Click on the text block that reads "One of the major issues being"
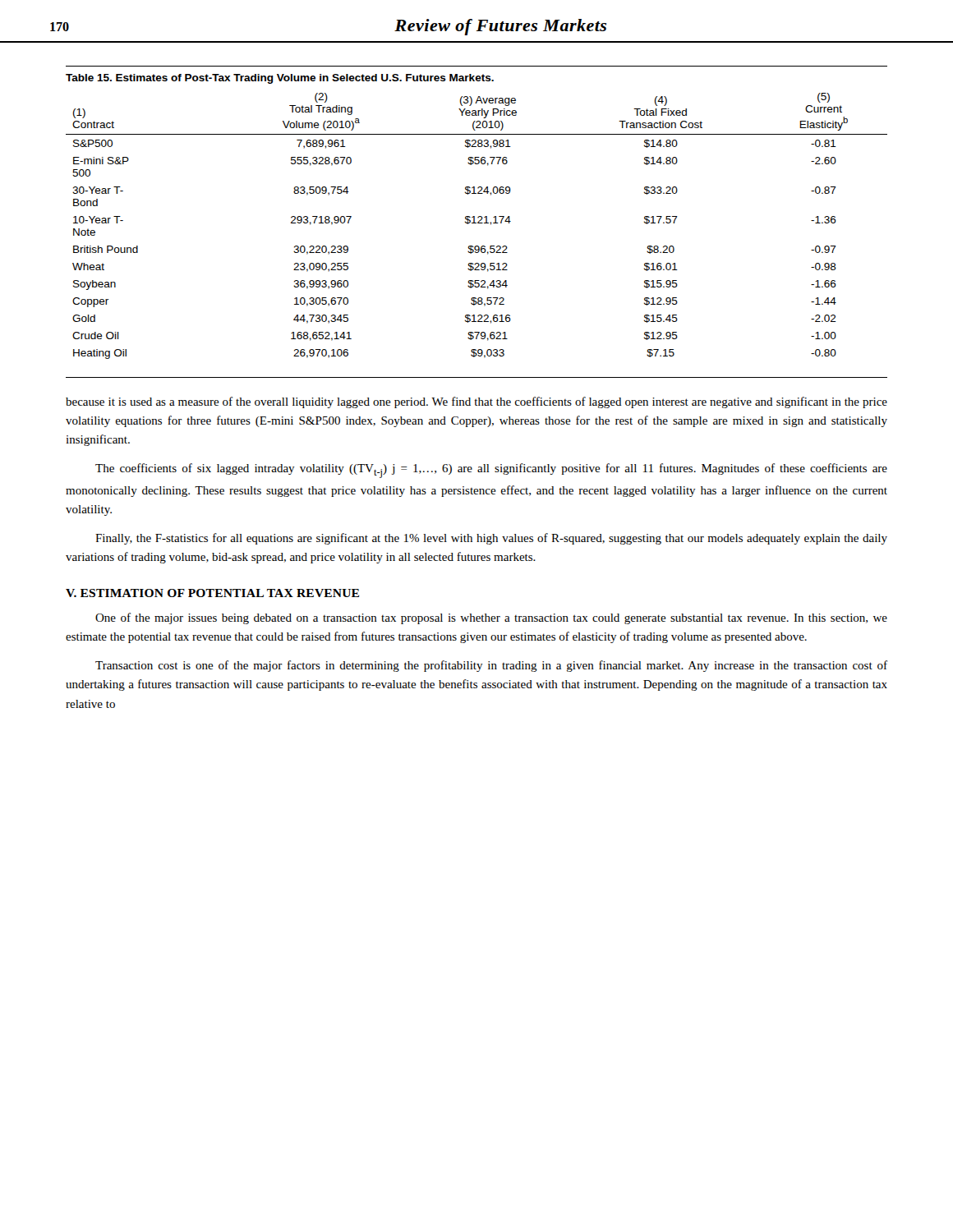The width and height of the screenshot is (953, 1232). pos(476,627)
